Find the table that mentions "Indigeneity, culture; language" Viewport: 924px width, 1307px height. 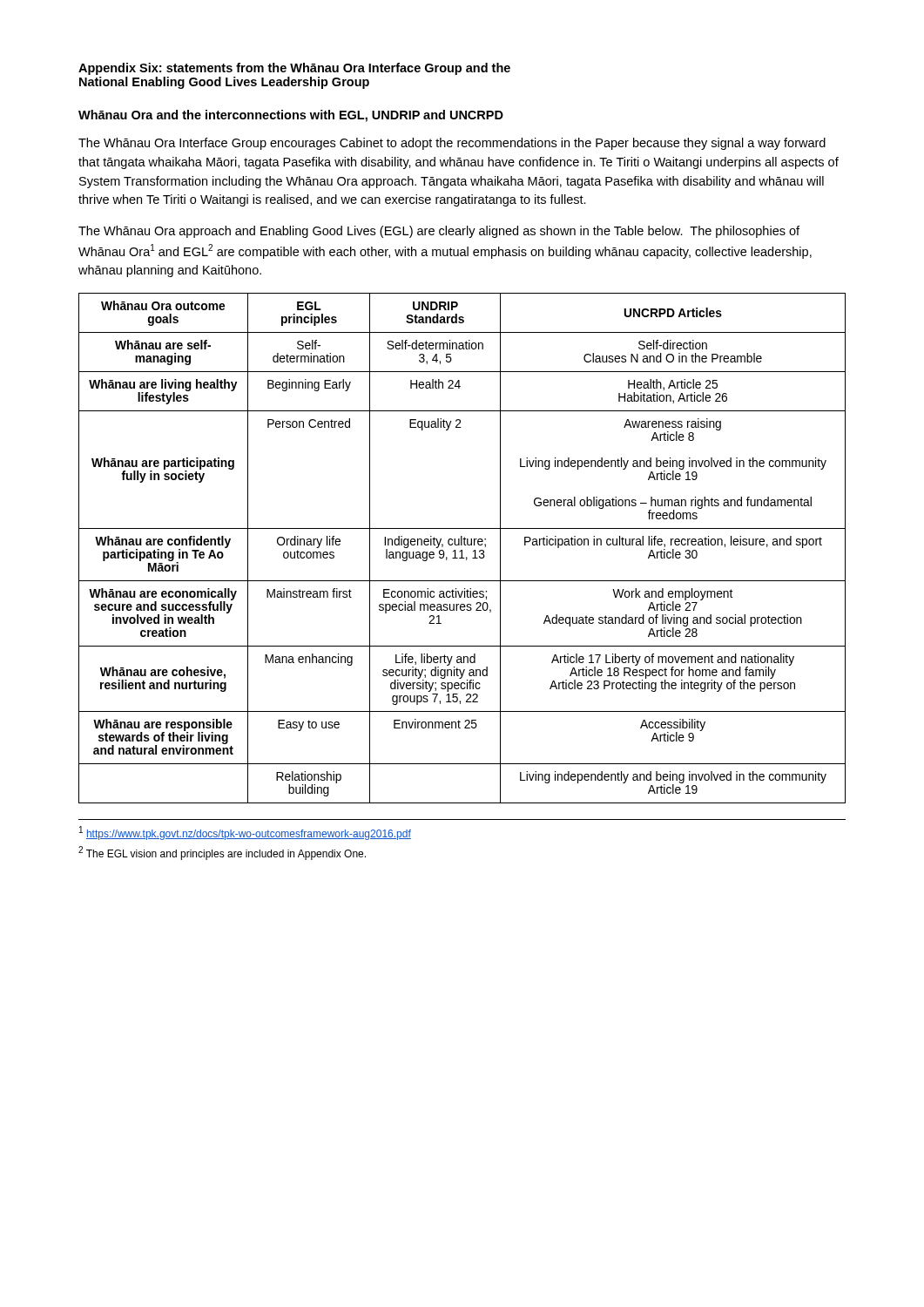tap(462, 548)
